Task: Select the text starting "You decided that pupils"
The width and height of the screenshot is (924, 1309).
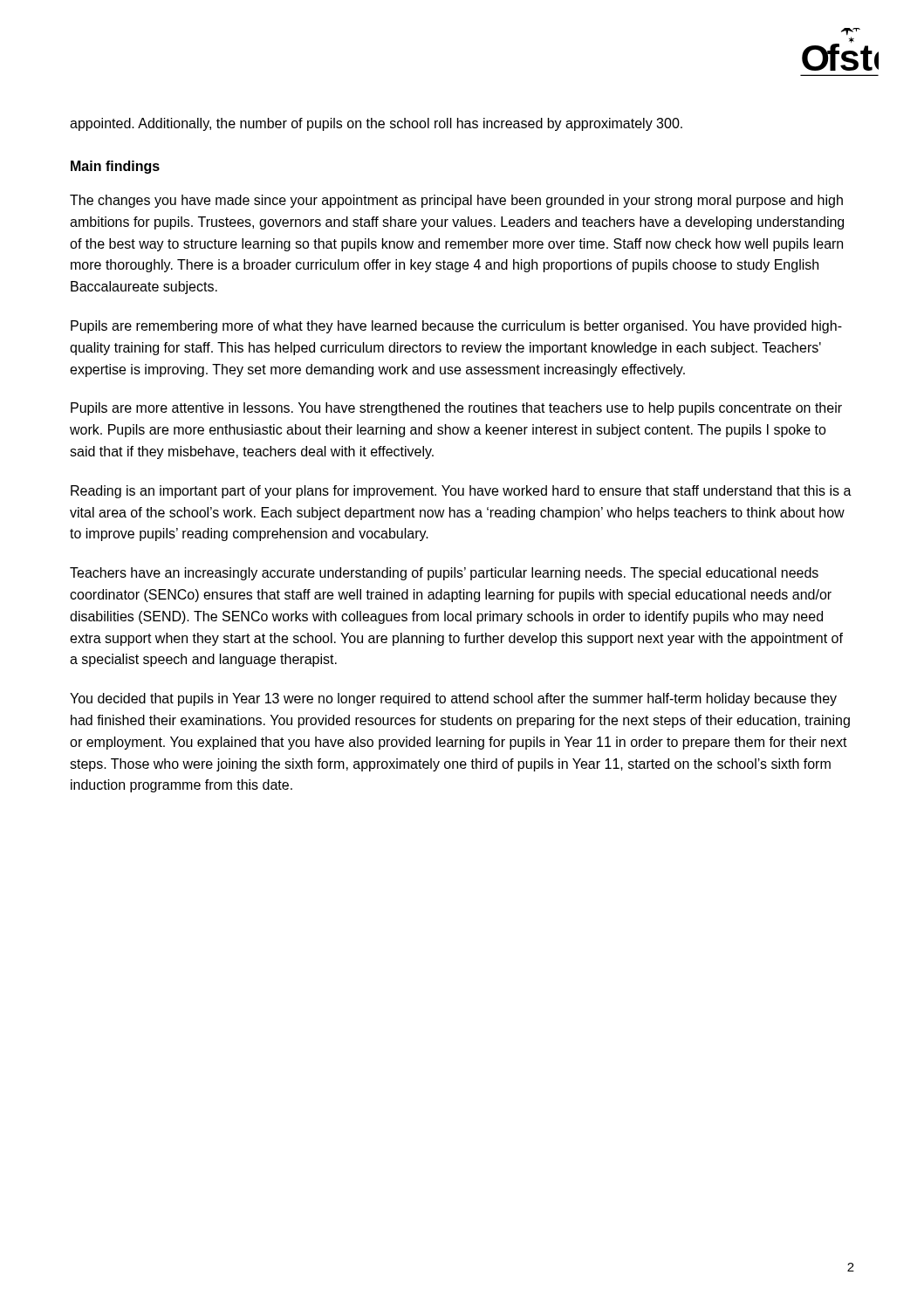Action: point(460,742)
